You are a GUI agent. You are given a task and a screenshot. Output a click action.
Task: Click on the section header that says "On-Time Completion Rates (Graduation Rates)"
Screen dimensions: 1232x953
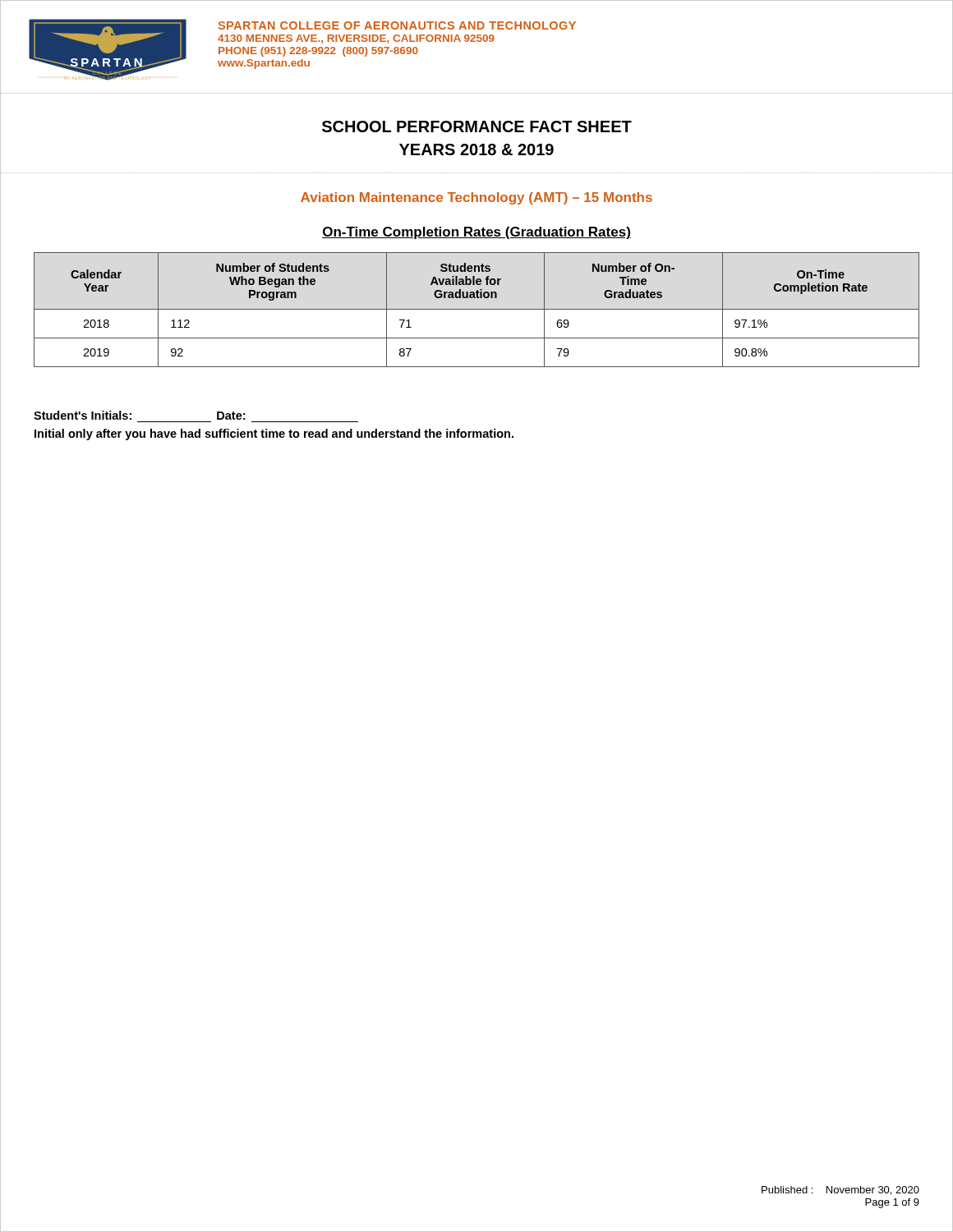point(476,232)
